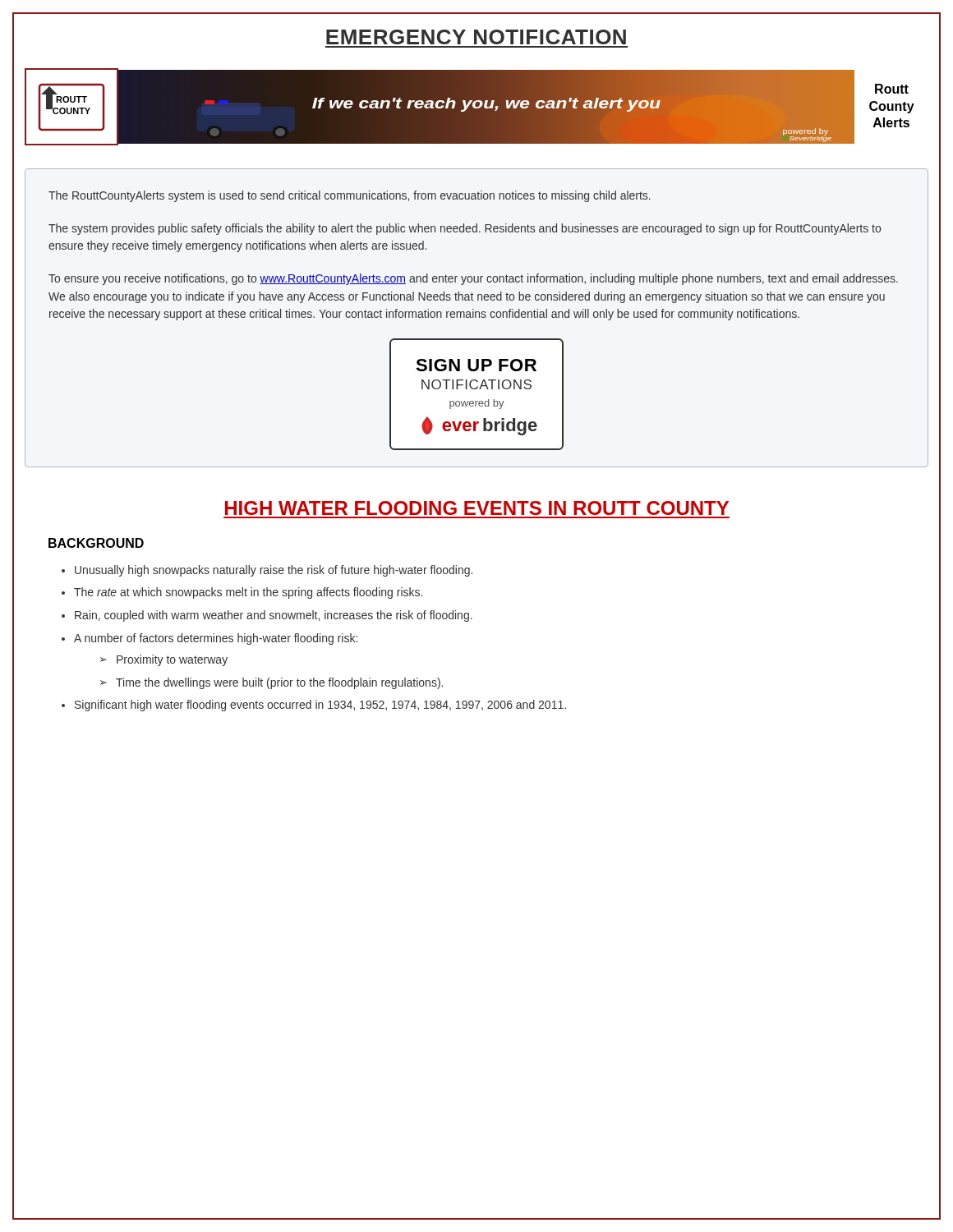Click where it says "Proximity to waterway"
The image size is (953, 1232).
coord(172,659)
